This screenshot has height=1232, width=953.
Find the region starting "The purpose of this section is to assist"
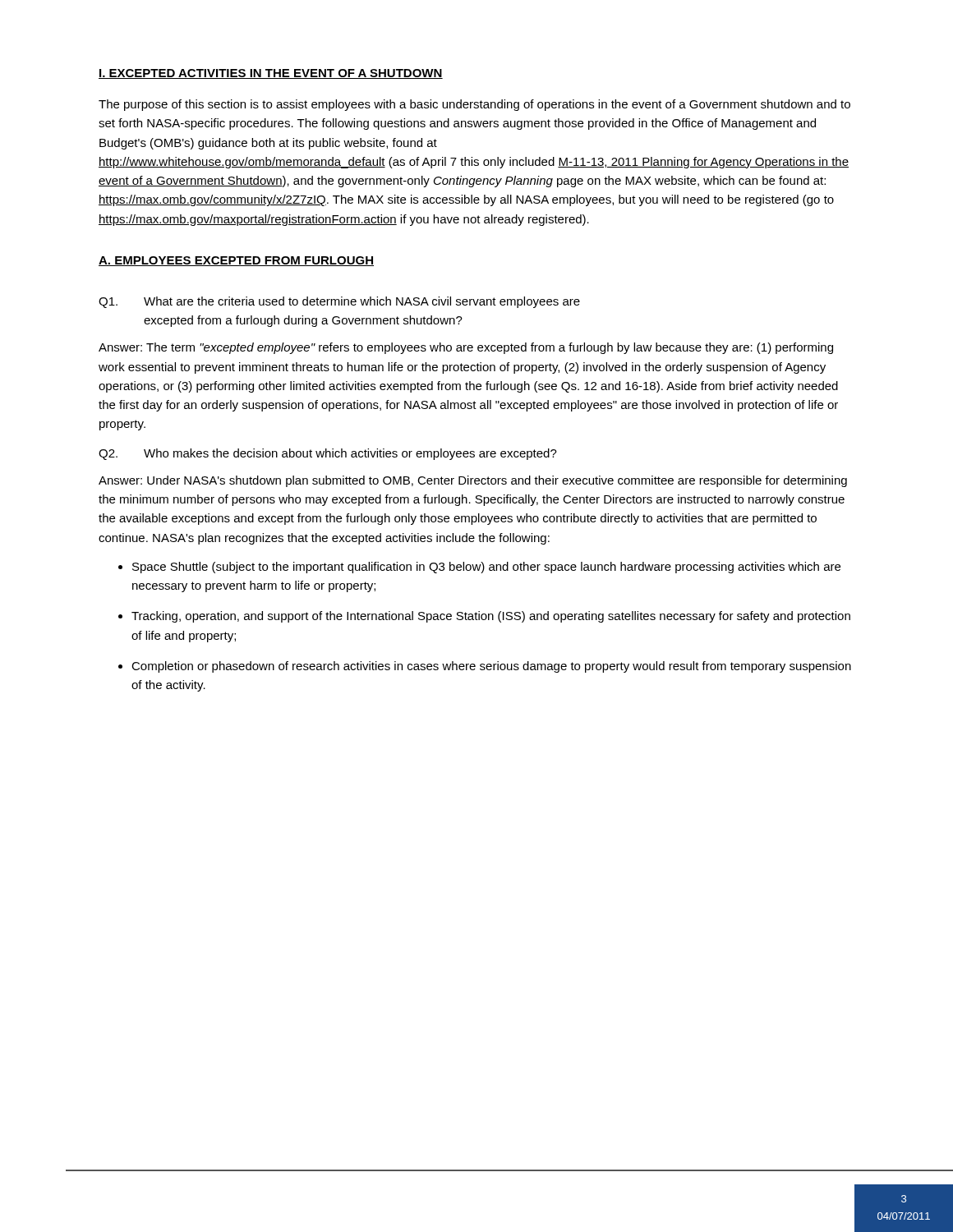[x=475, y=161]
